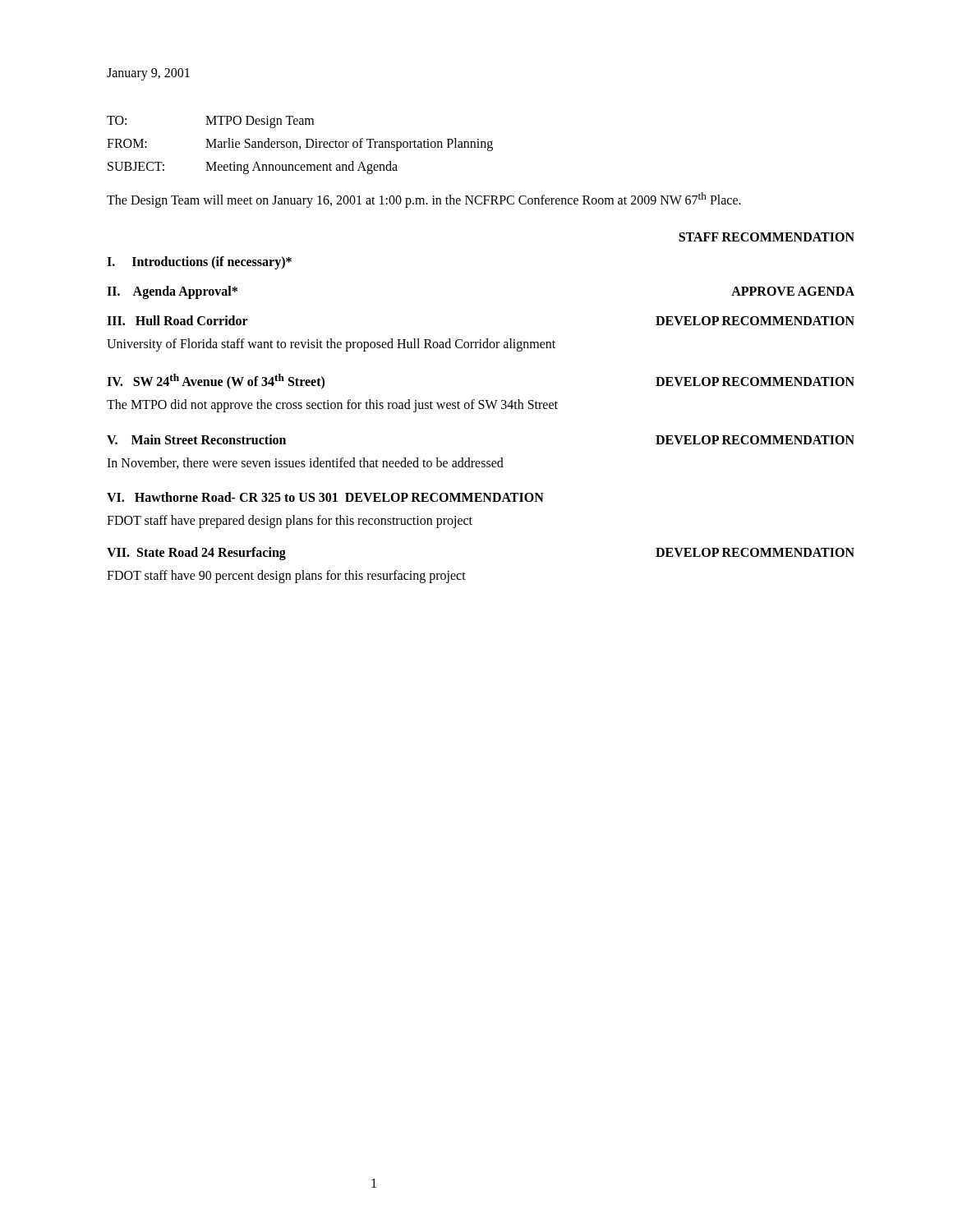This screenshot has width=953, height=1232.
Task: Locate the list item that reads "V. Main Street"
Action: point(197,440)
